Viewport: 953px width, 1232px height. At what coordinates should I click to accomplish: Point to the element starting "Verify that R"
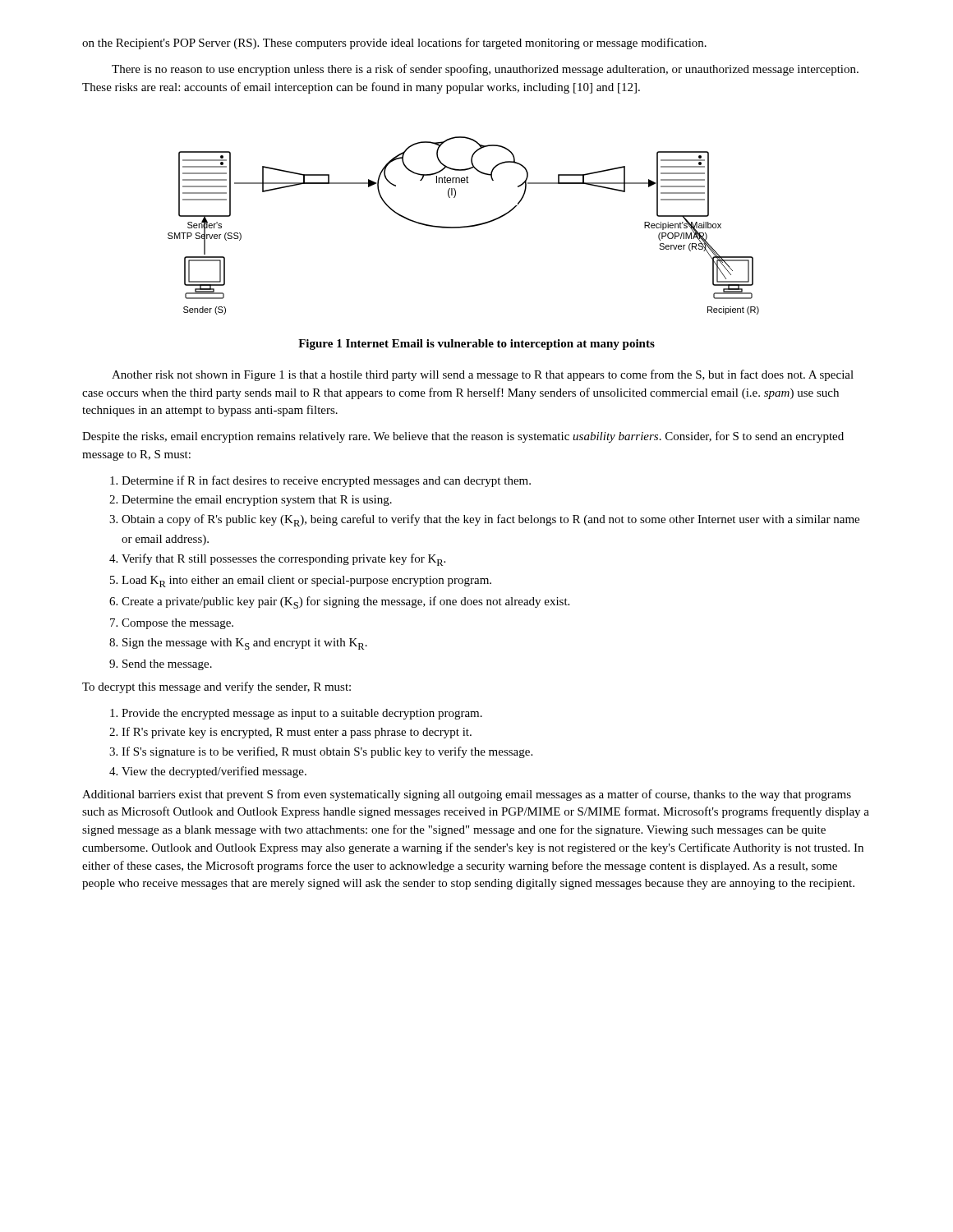pos(277,560)
